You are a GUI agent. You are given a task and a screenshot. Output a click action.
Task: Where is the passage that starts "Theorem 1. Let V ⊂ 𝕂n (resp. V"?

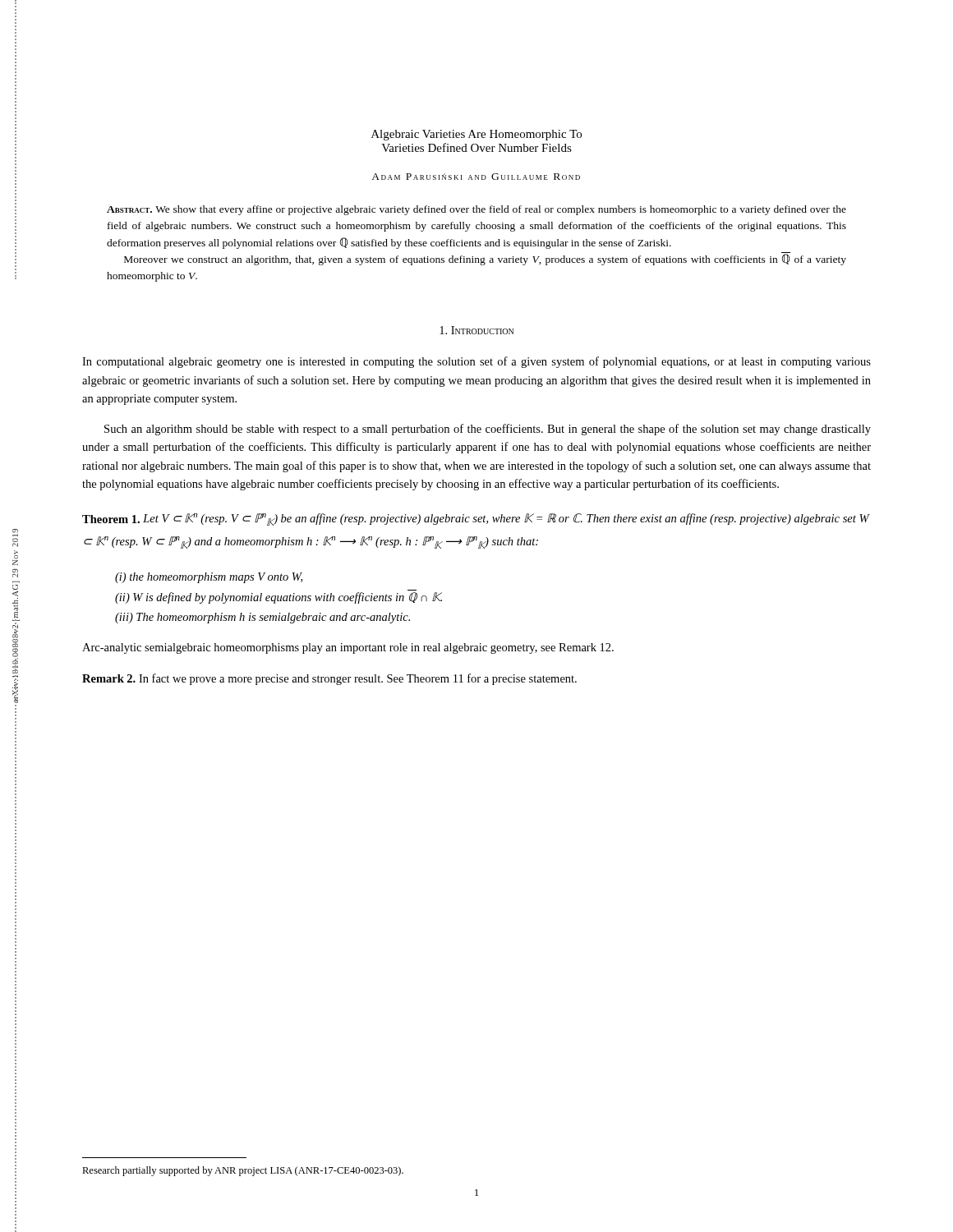tap(475, 530)
